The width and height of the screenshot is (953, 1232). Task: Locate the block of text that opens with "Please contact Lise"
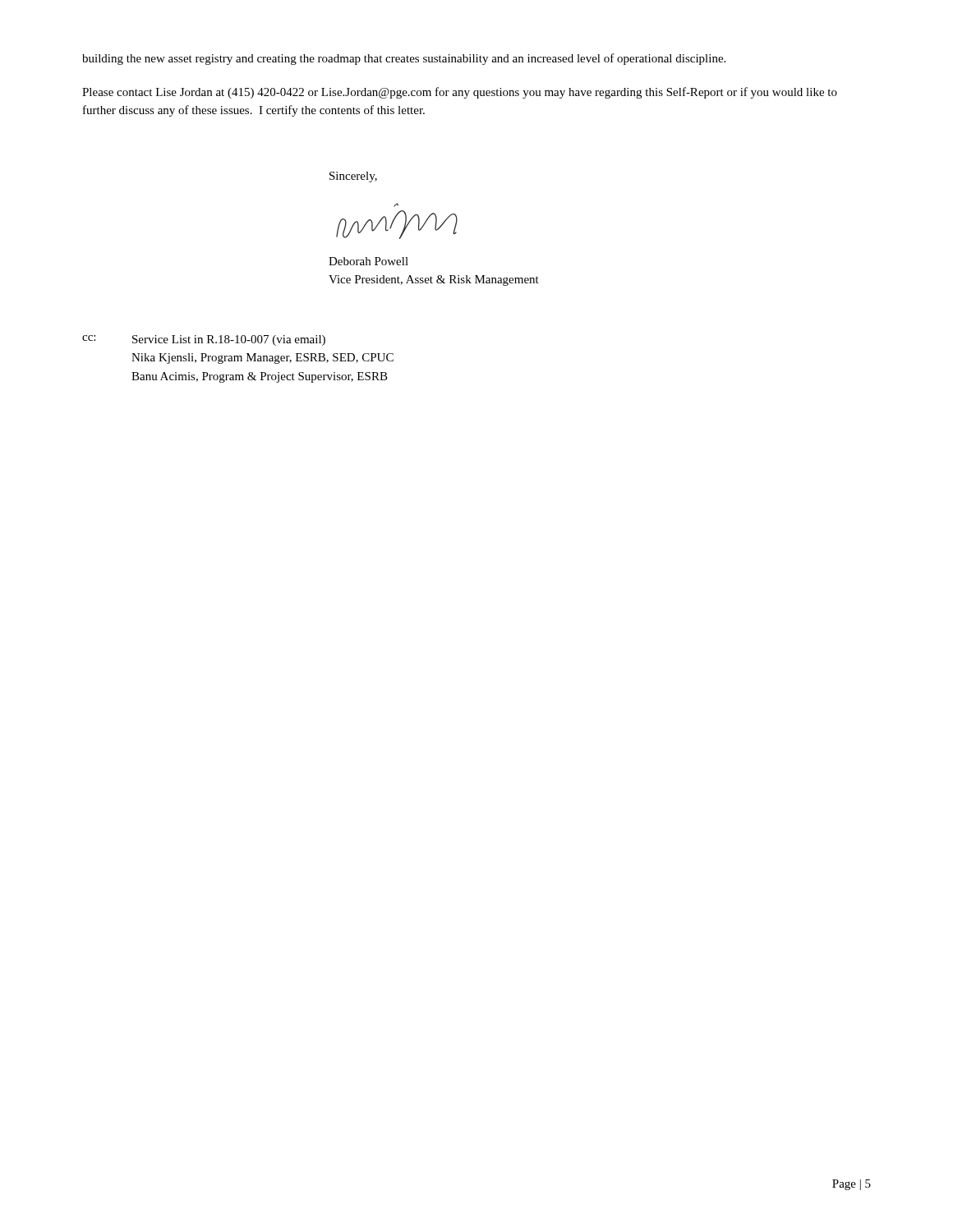coord(460,101)
